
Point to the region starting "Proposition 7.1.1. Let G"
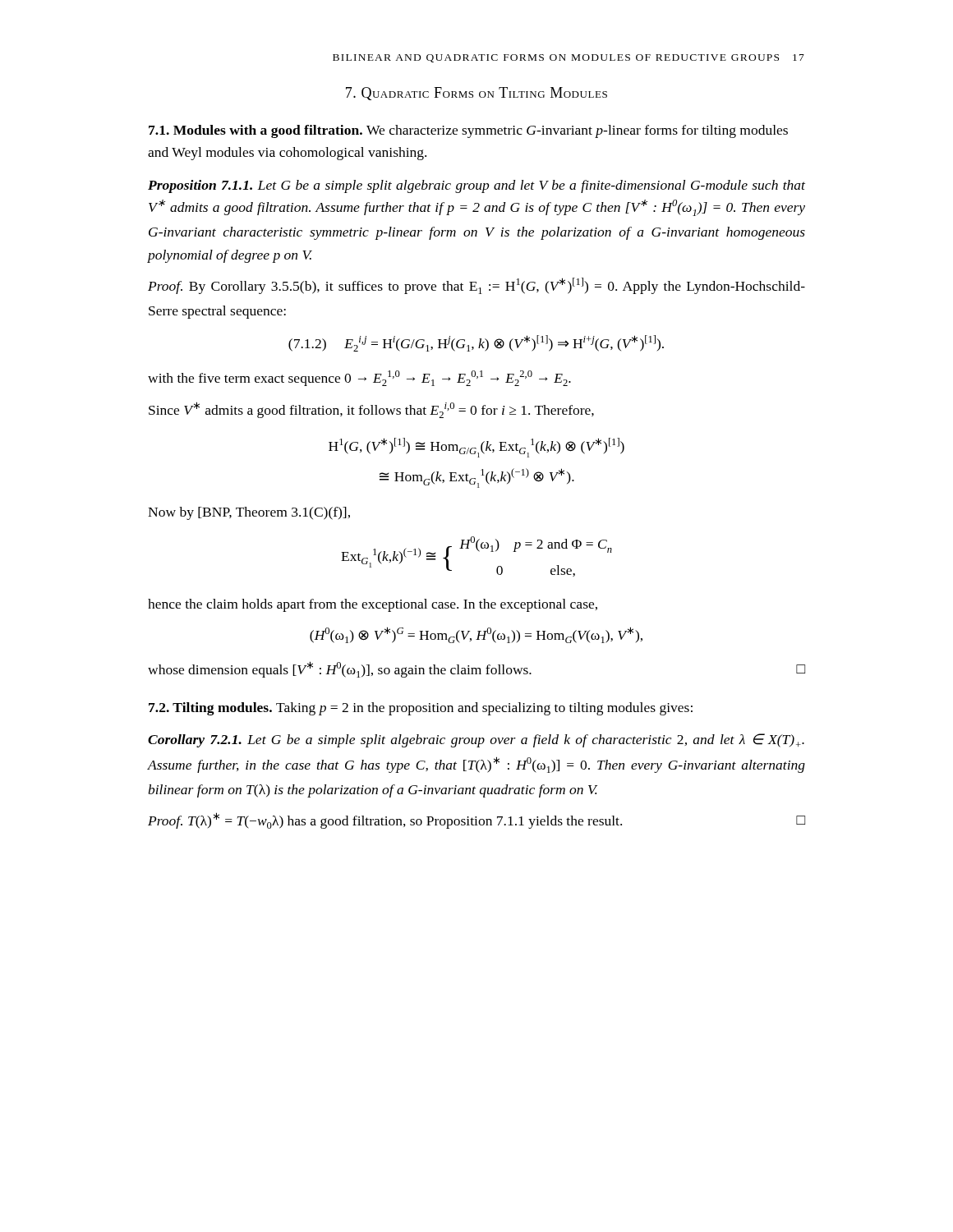[476, 219]
